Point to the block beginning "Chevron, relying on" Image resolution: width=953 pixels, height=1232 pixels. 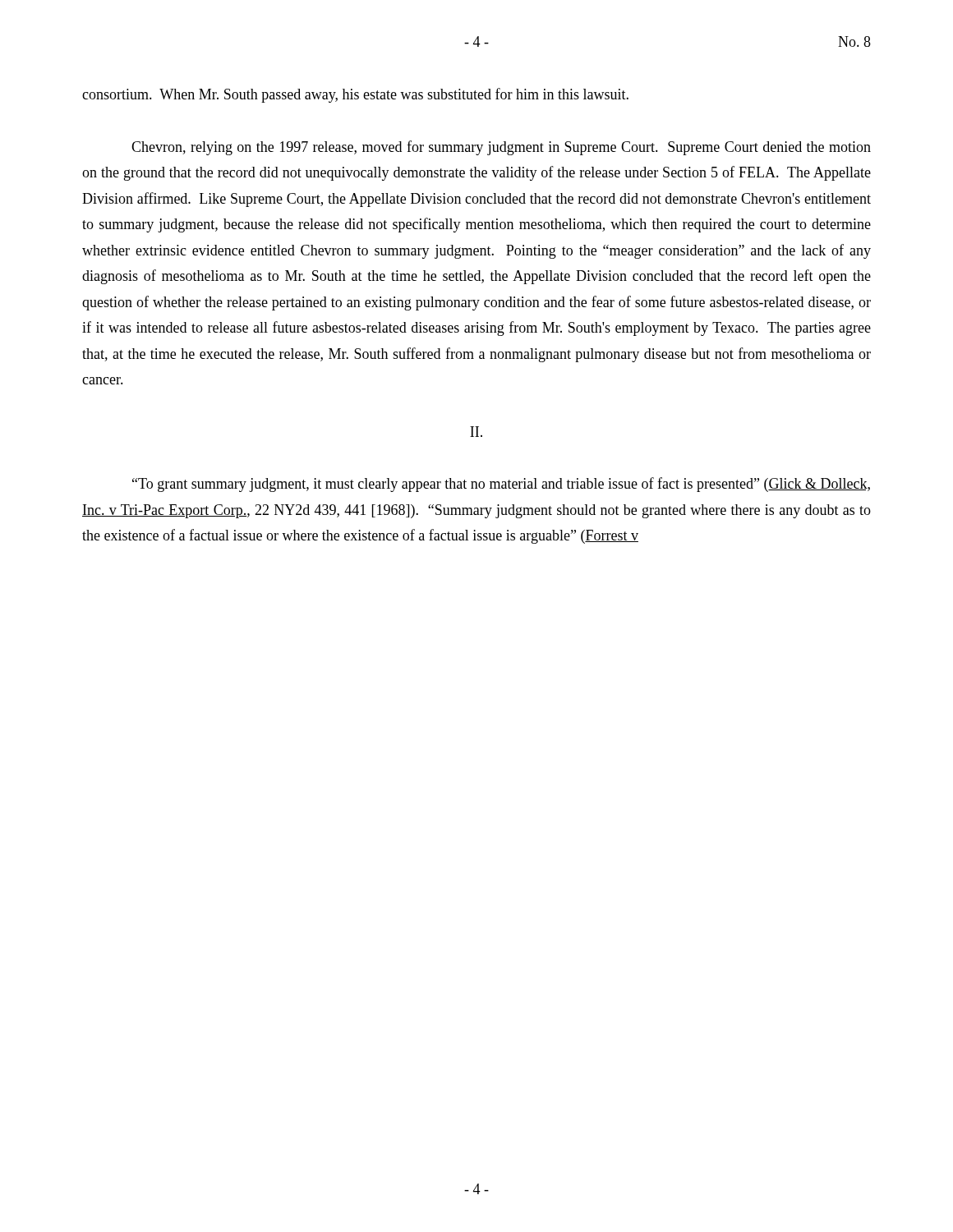(476, 263)
